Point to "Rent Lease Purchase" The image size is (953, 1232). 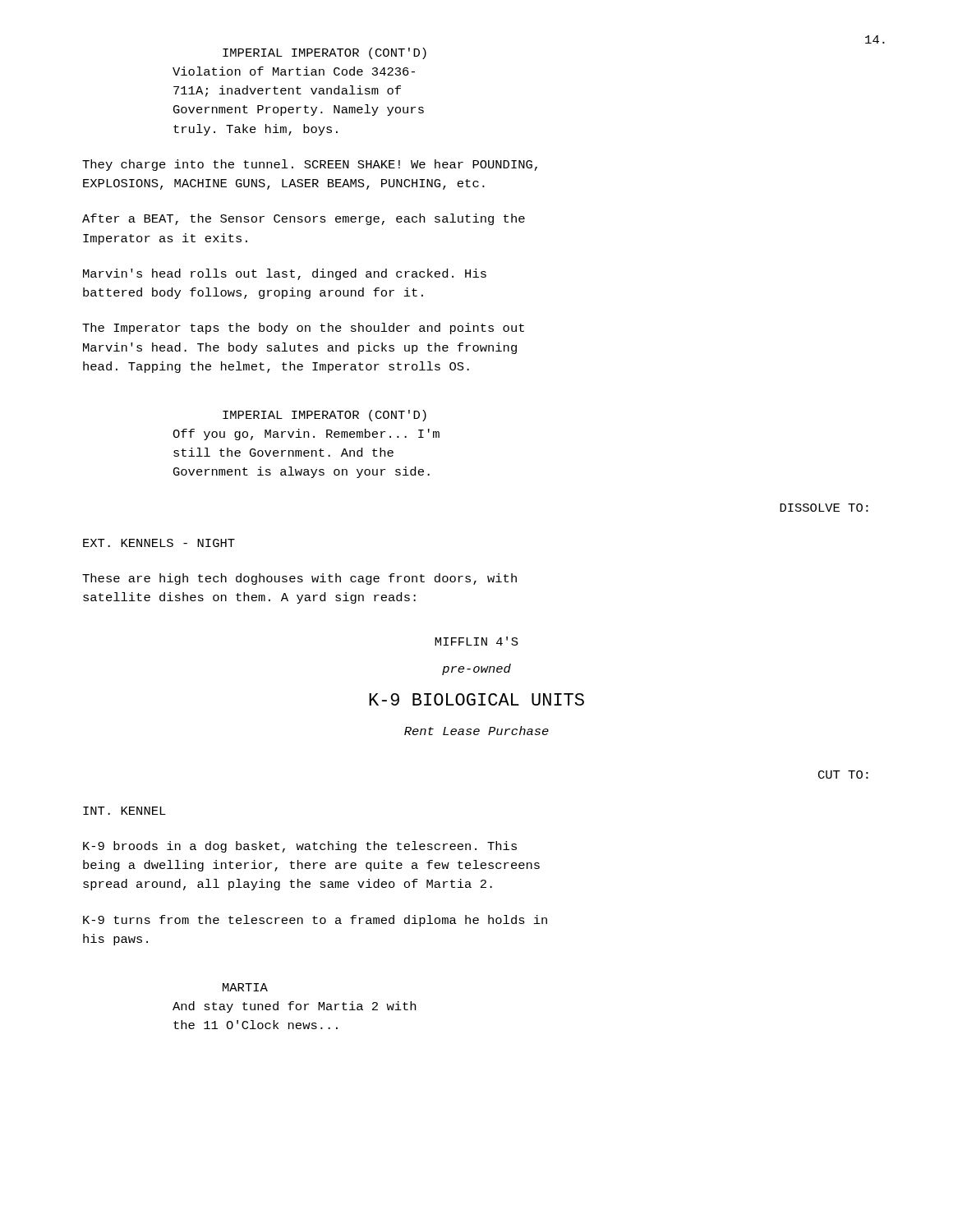pyautogui.click(x=476, y=732)
